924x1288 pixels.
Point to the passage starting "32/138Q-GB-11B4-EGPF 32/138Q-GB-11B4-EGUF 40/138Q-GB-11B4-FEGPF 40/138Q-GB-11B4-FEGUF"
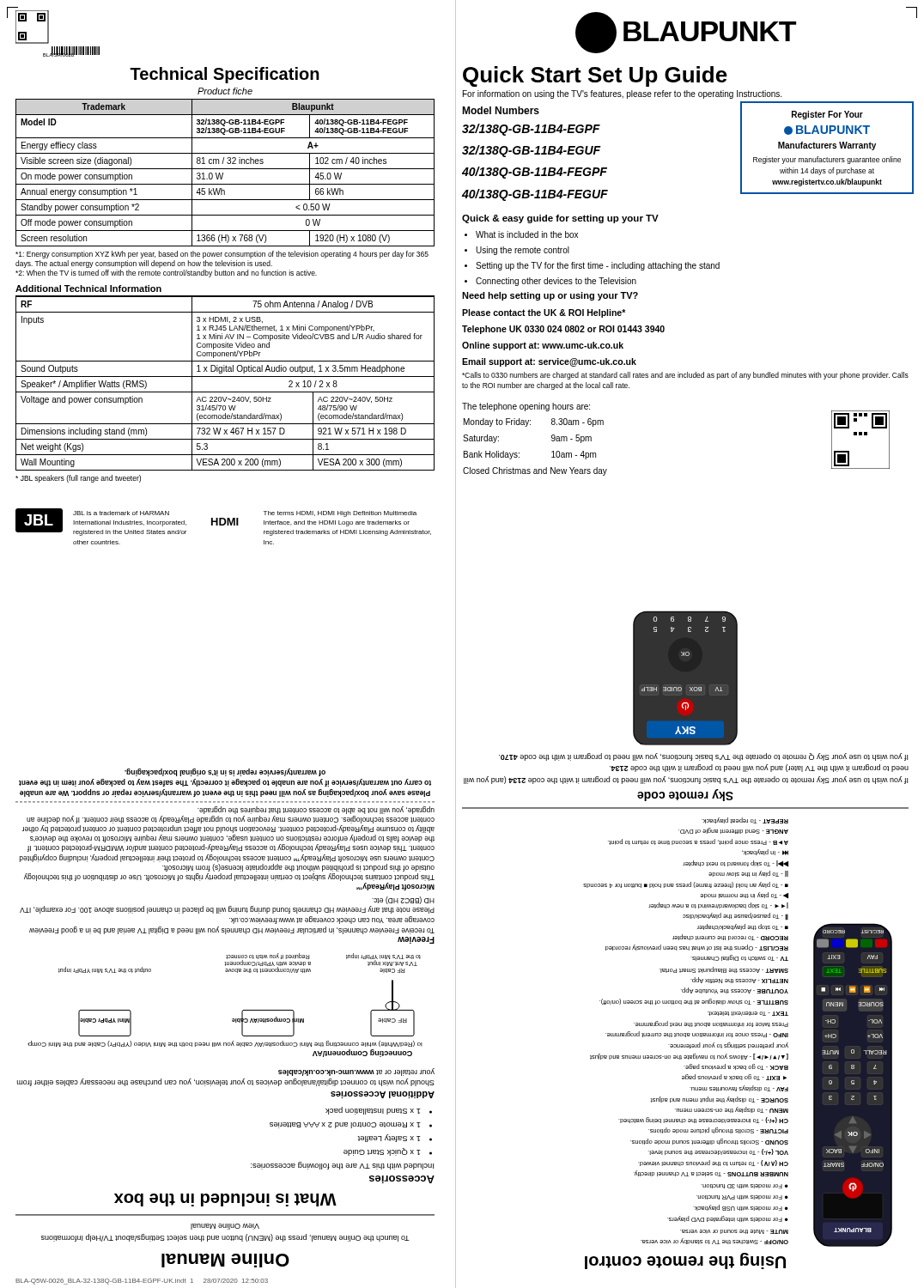point(535,161)
